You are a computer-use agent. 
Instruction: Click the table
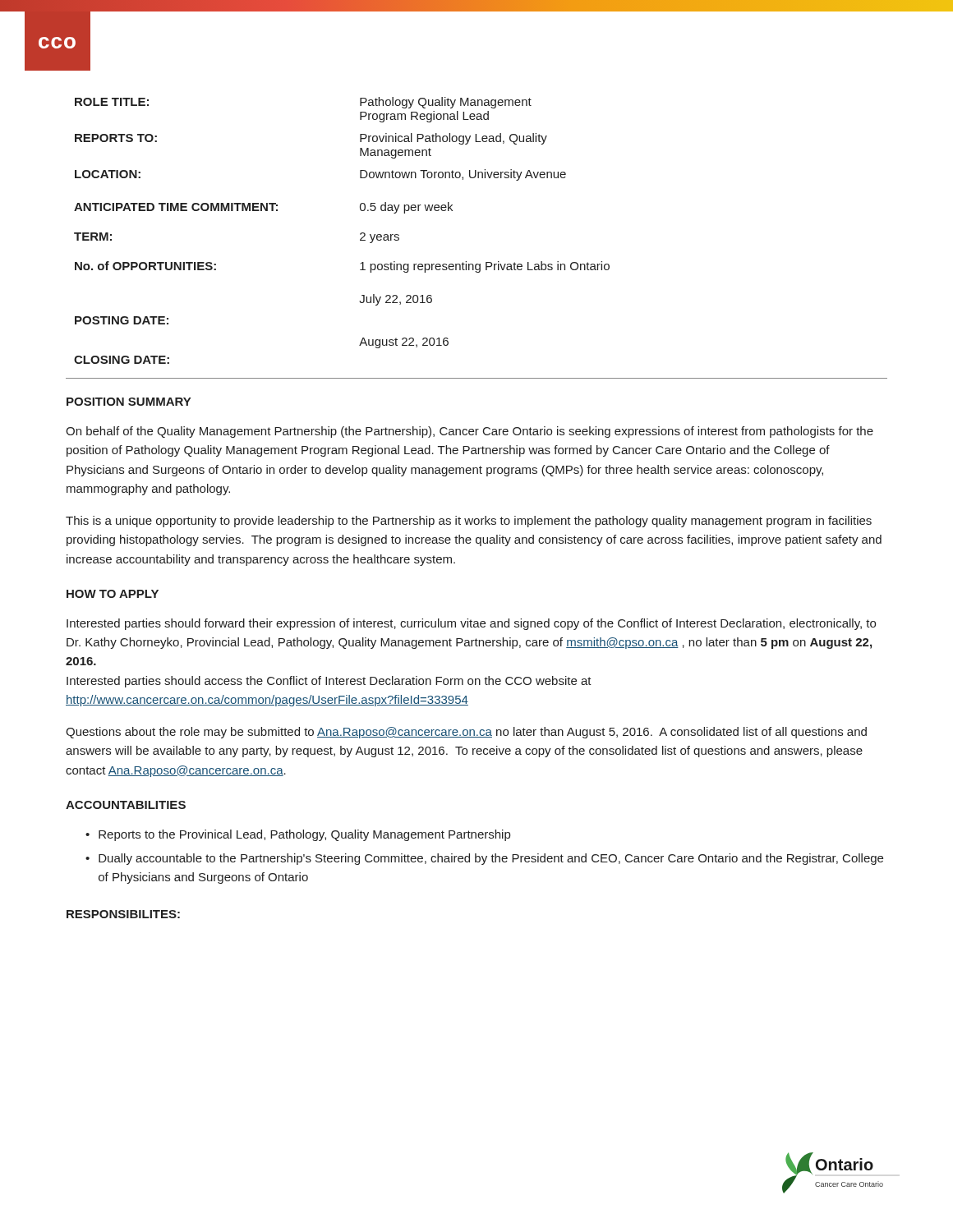(x=476, y=230)
